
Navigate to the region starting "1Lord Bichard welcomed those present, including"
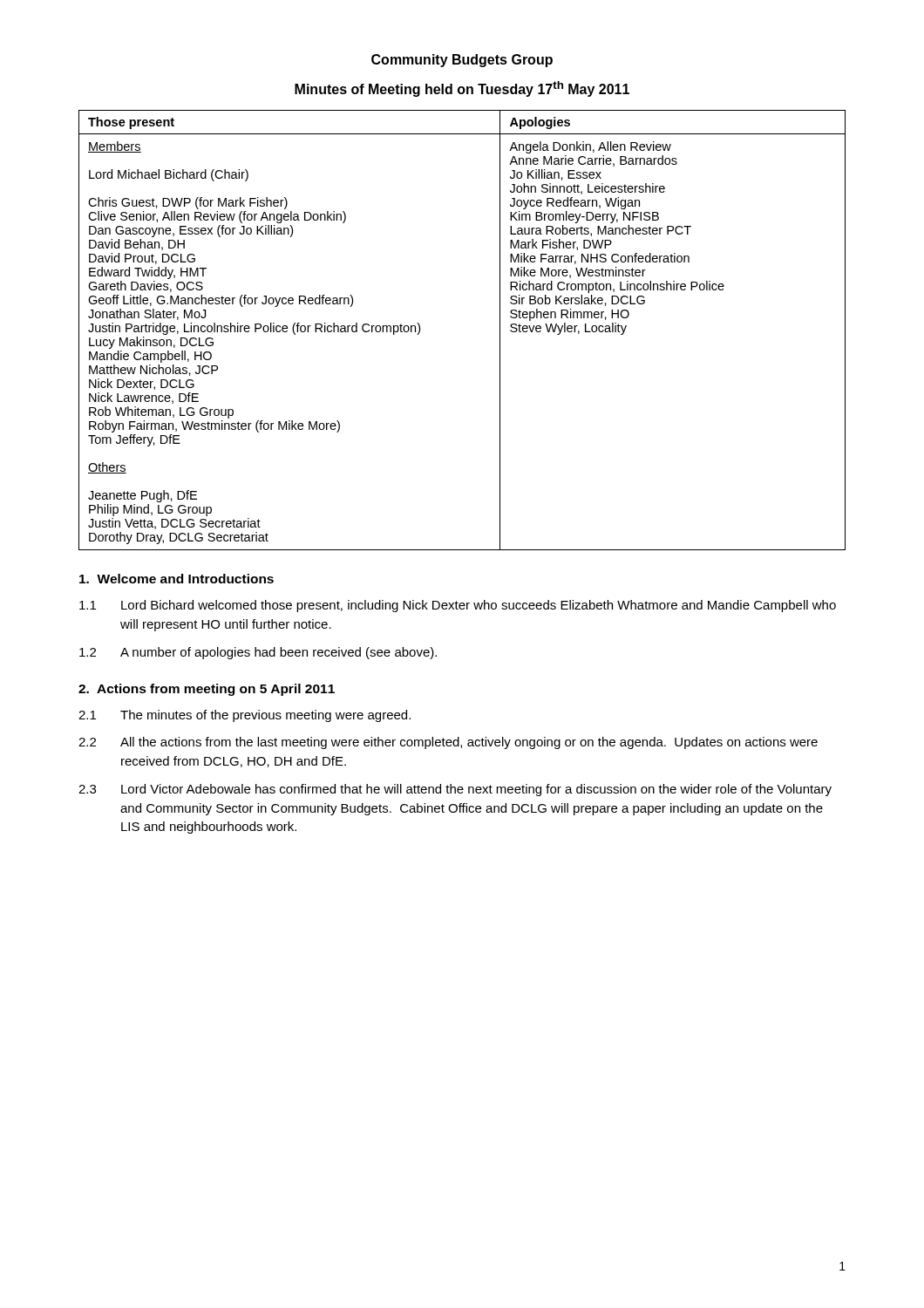tap(460, 615)
